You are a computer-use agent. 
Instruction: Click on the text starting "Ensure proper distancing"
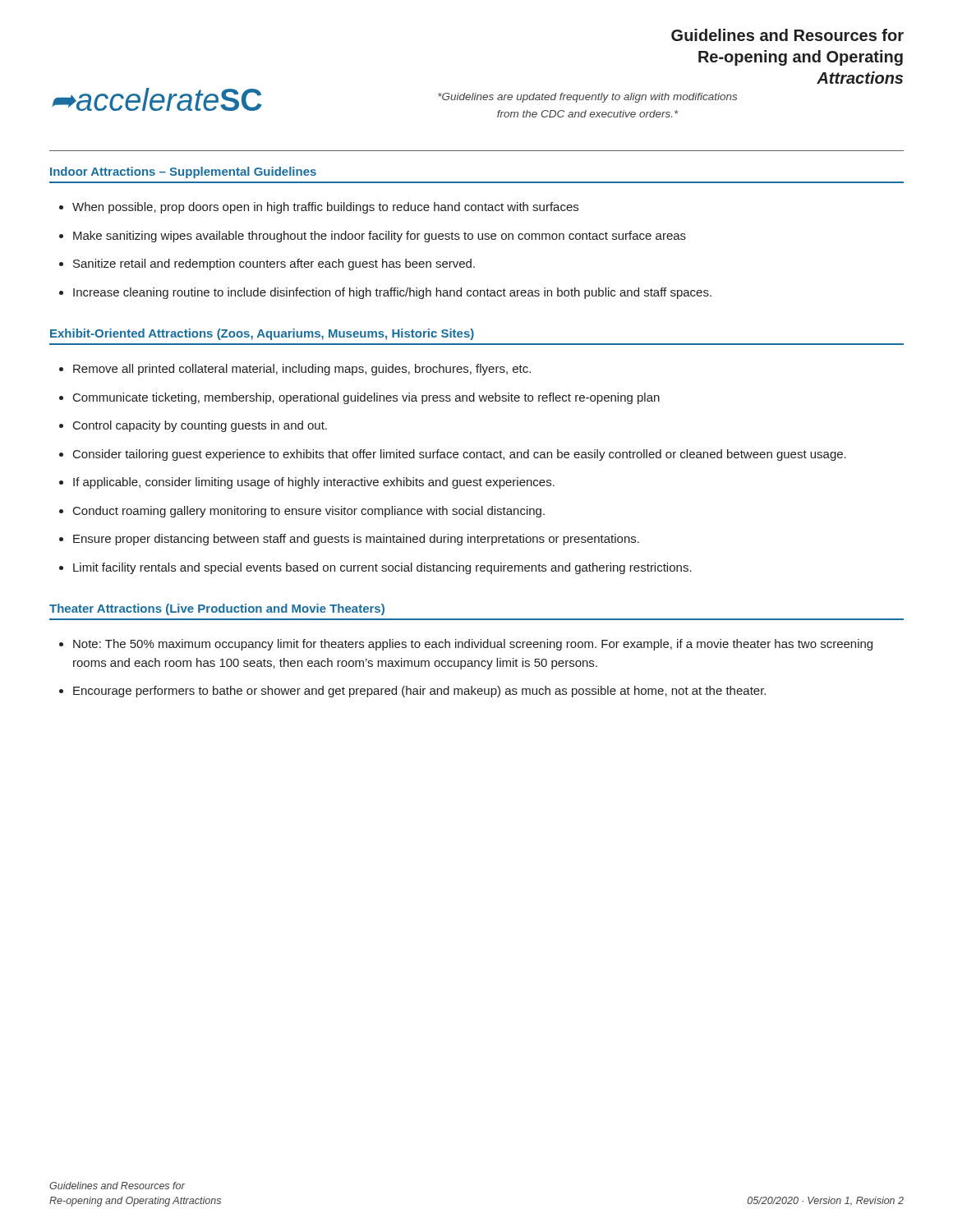coord(356,538)
